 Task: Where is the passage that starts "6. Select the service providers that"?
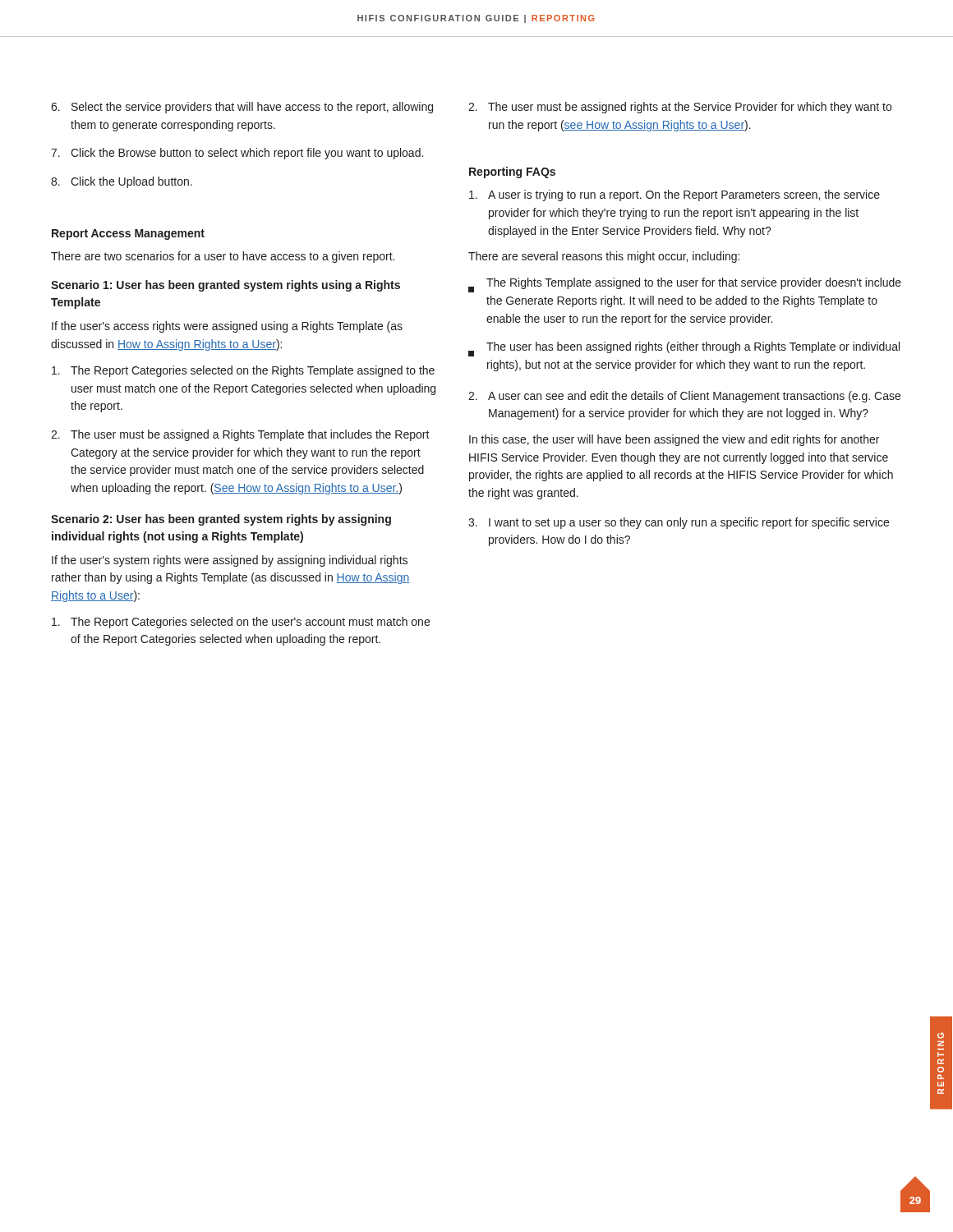(x=244, y=116)
